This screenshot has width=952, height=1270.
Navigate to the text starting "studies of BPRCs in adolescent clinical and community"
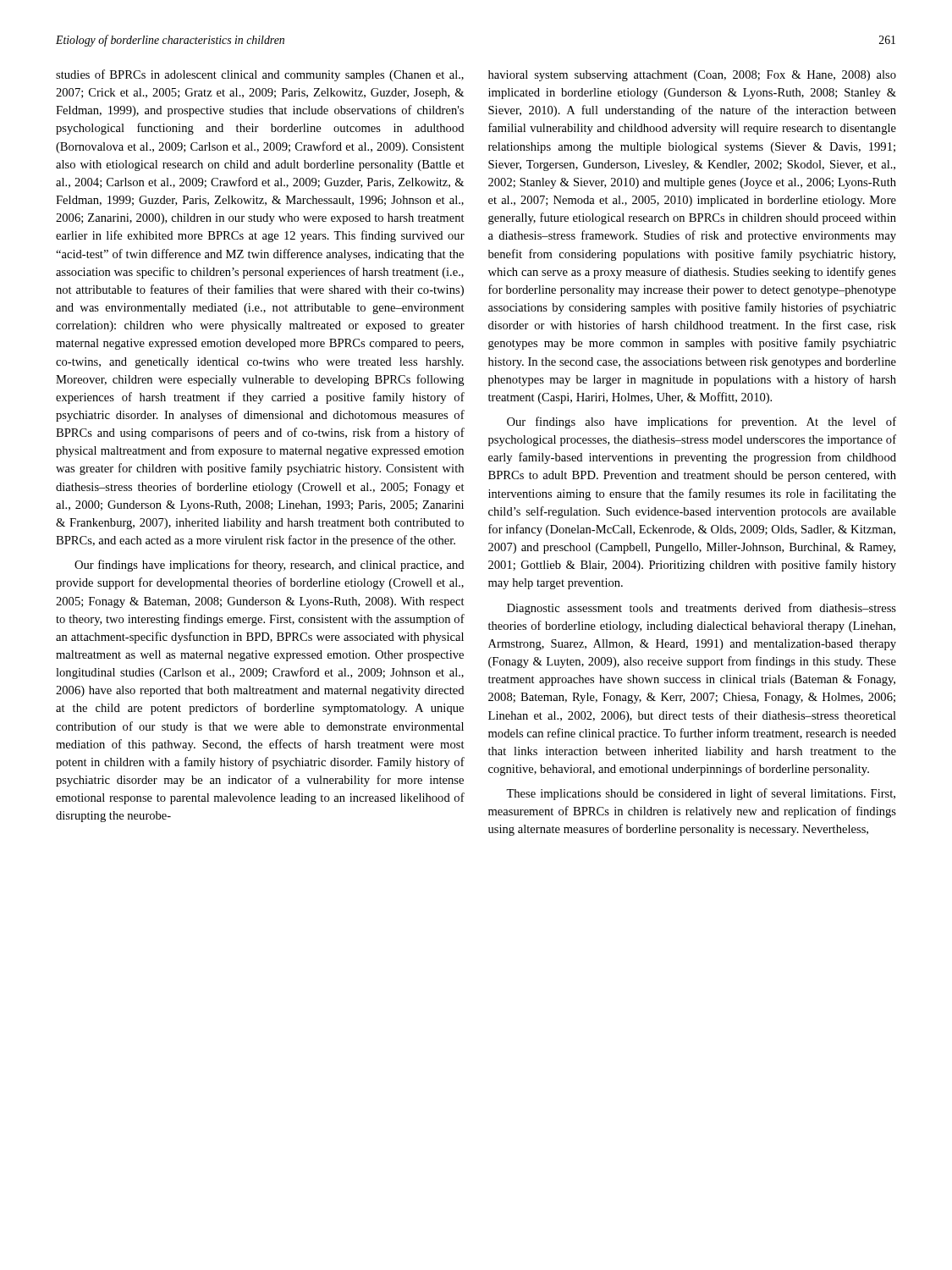coord(260,446)
